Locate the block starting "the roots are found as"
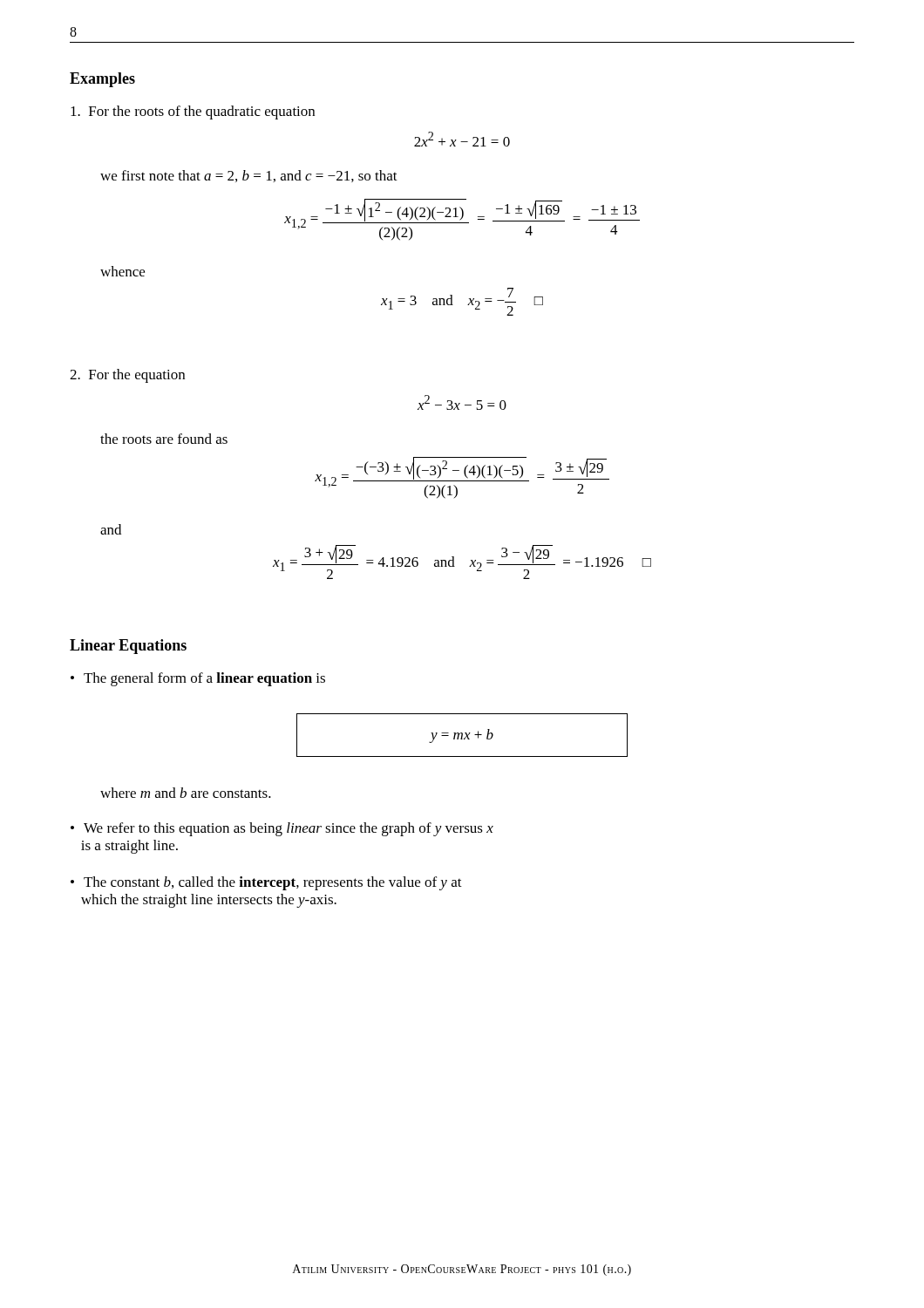The height and width of the screenshot is (1308, 924). (x=164, y=439)
